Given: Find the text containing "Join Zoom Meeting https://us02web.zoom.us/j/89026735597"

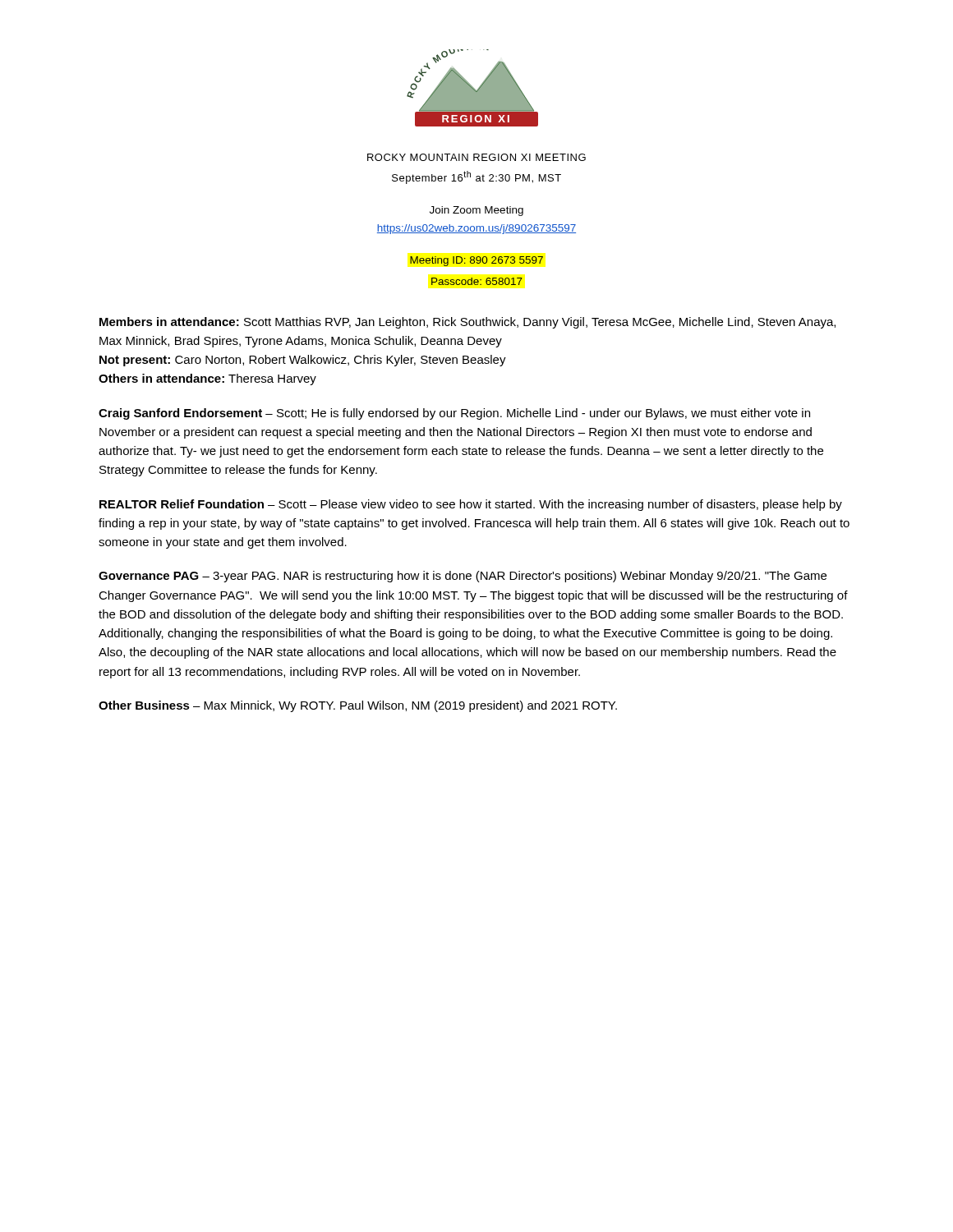Looking at the screenshot, I should (476, 219).
